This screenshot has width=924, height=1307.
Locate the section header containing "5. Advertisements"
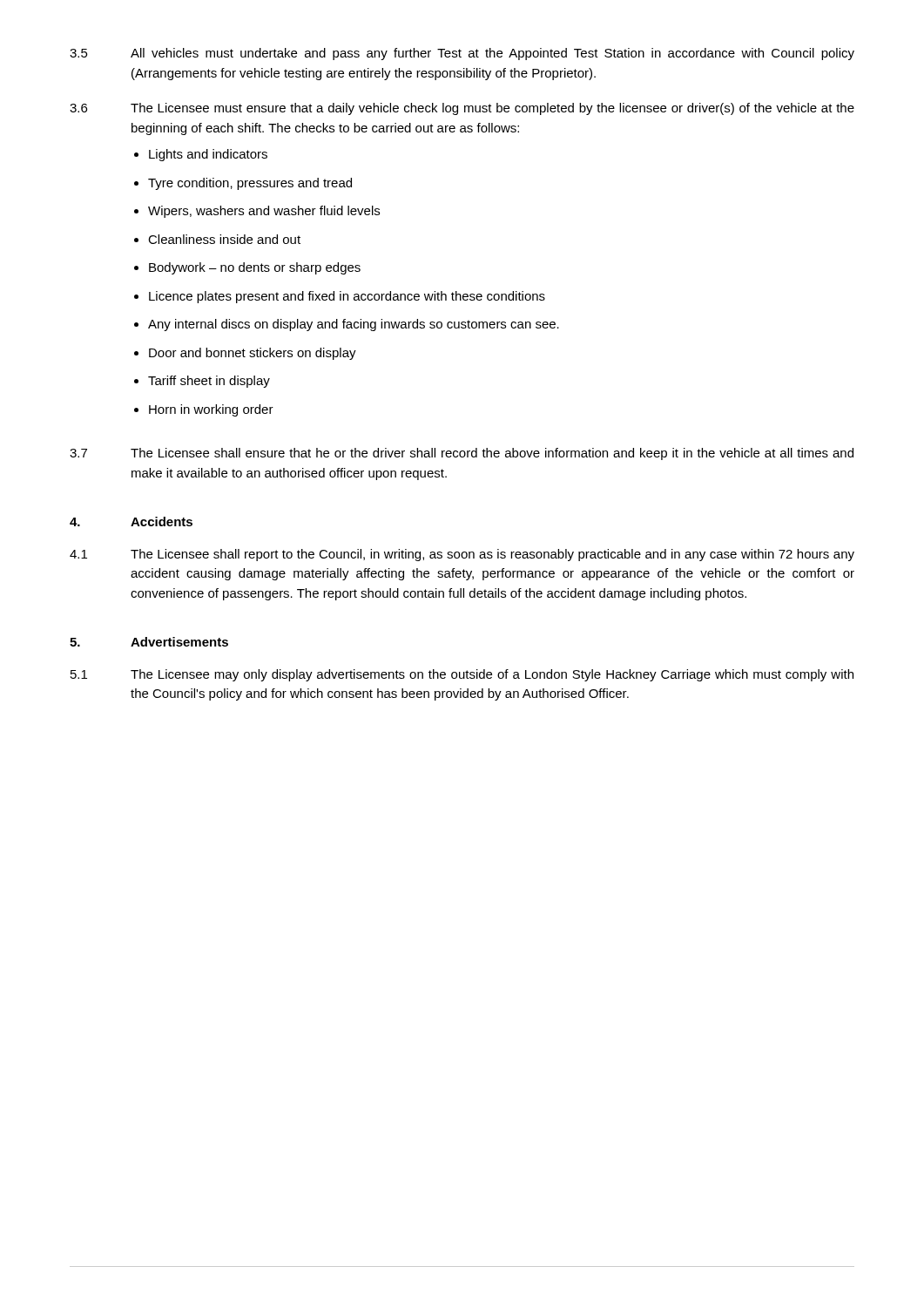coord(149,642)
